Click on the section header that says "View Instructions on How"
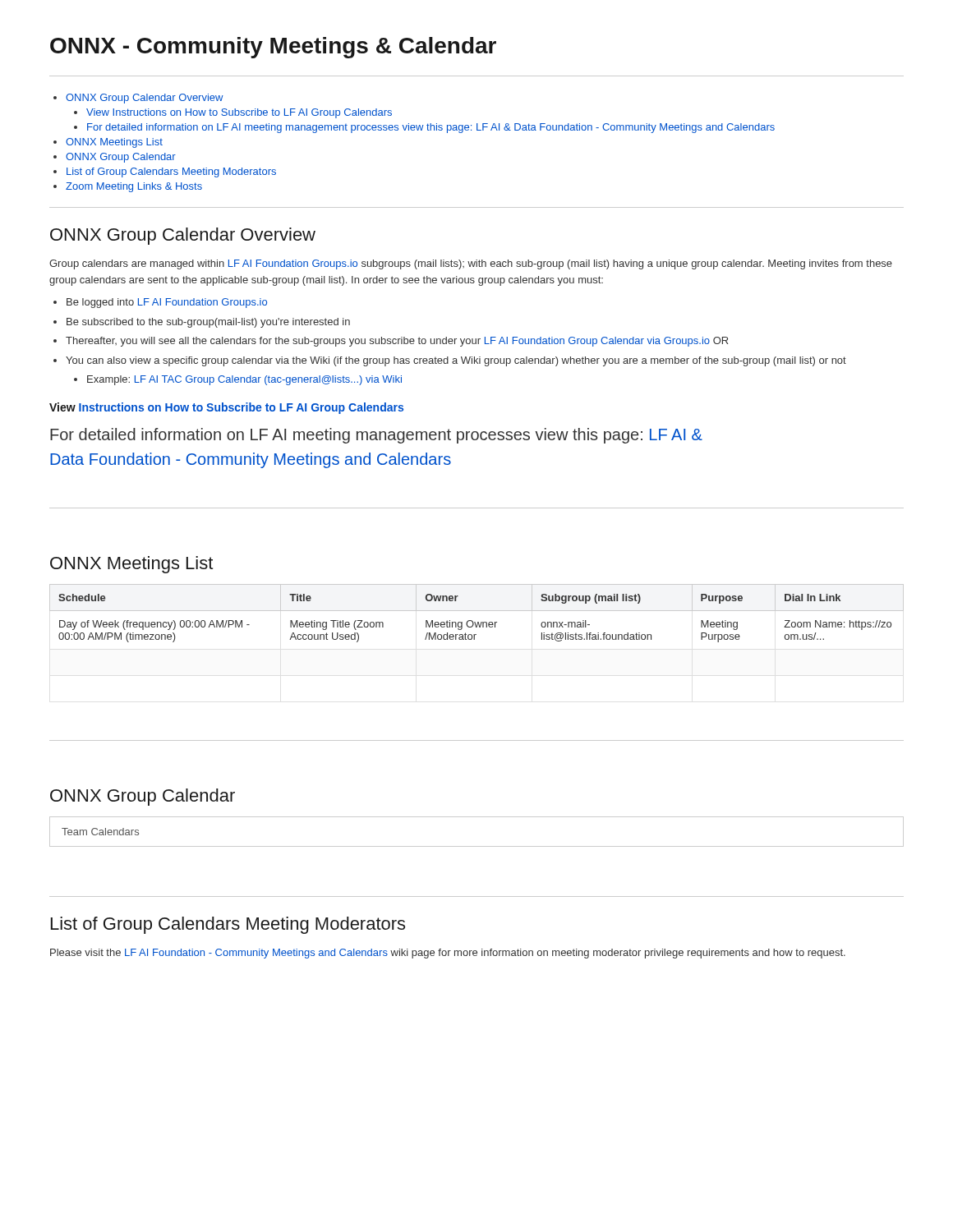Image resolution: width=953 pixels, height=1232 pixels. pyautogui.click(x=226, y=408)
